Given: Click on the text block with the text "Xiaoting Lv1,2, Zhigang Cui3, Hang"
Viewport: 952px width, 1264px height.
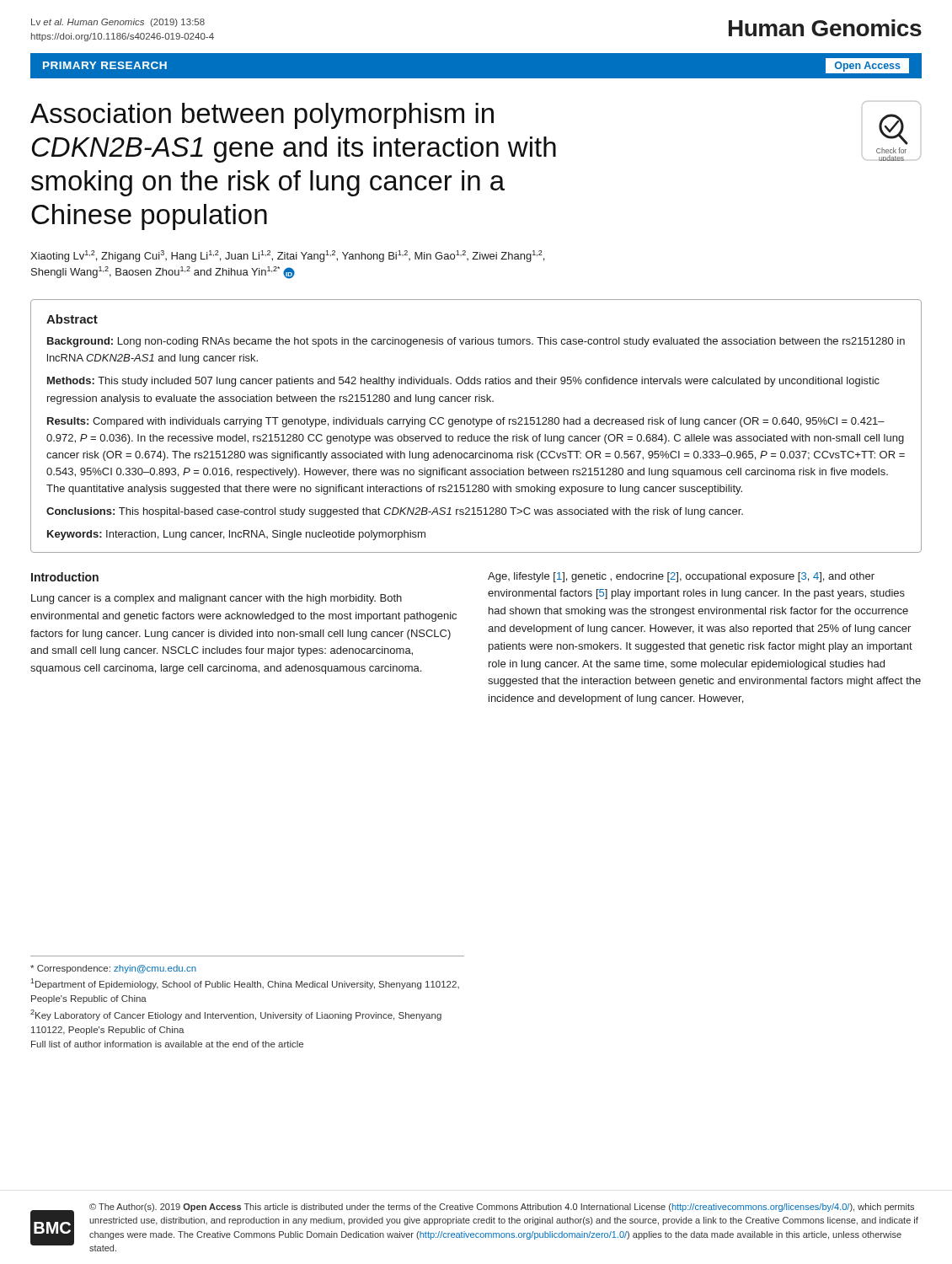Looking at the screenshot, I should 288,264.
